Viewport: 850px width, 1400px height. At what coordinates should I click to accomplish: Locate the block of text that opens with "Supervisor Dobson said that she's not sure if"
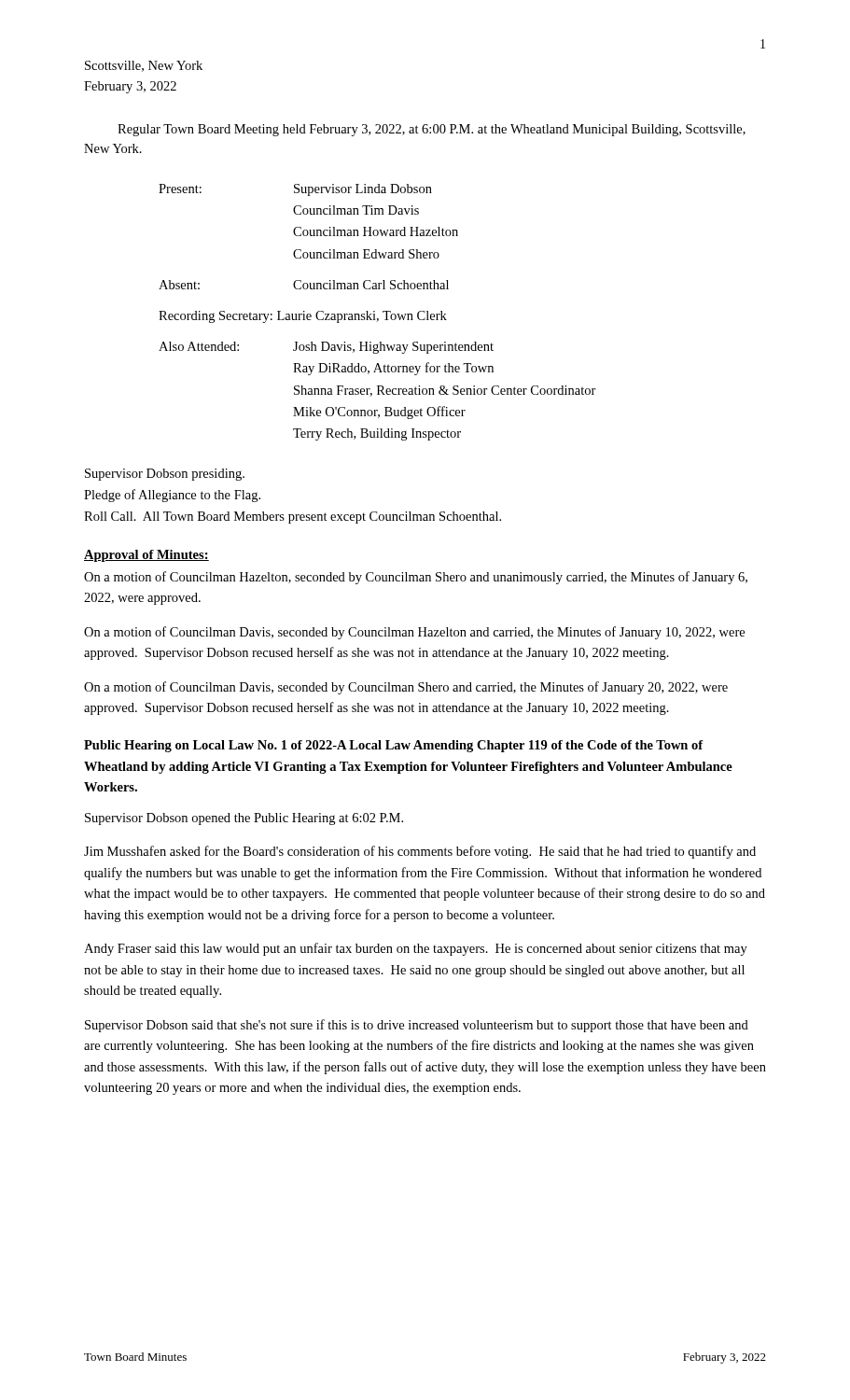(425, 1056)
